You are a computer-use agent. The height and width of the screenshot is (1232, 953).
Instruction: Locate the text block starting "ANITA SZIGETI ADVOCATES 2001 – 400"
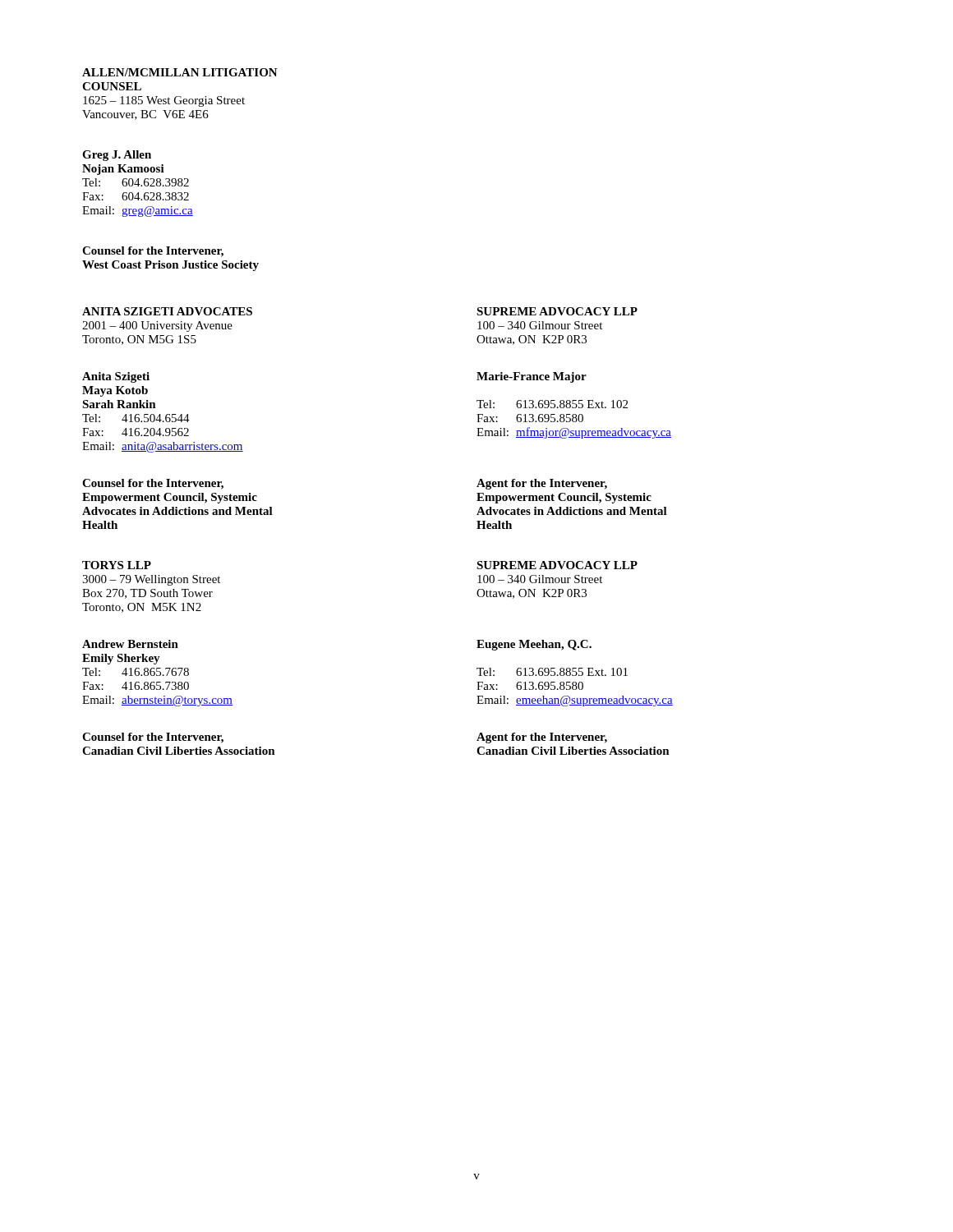pos(167,325)
